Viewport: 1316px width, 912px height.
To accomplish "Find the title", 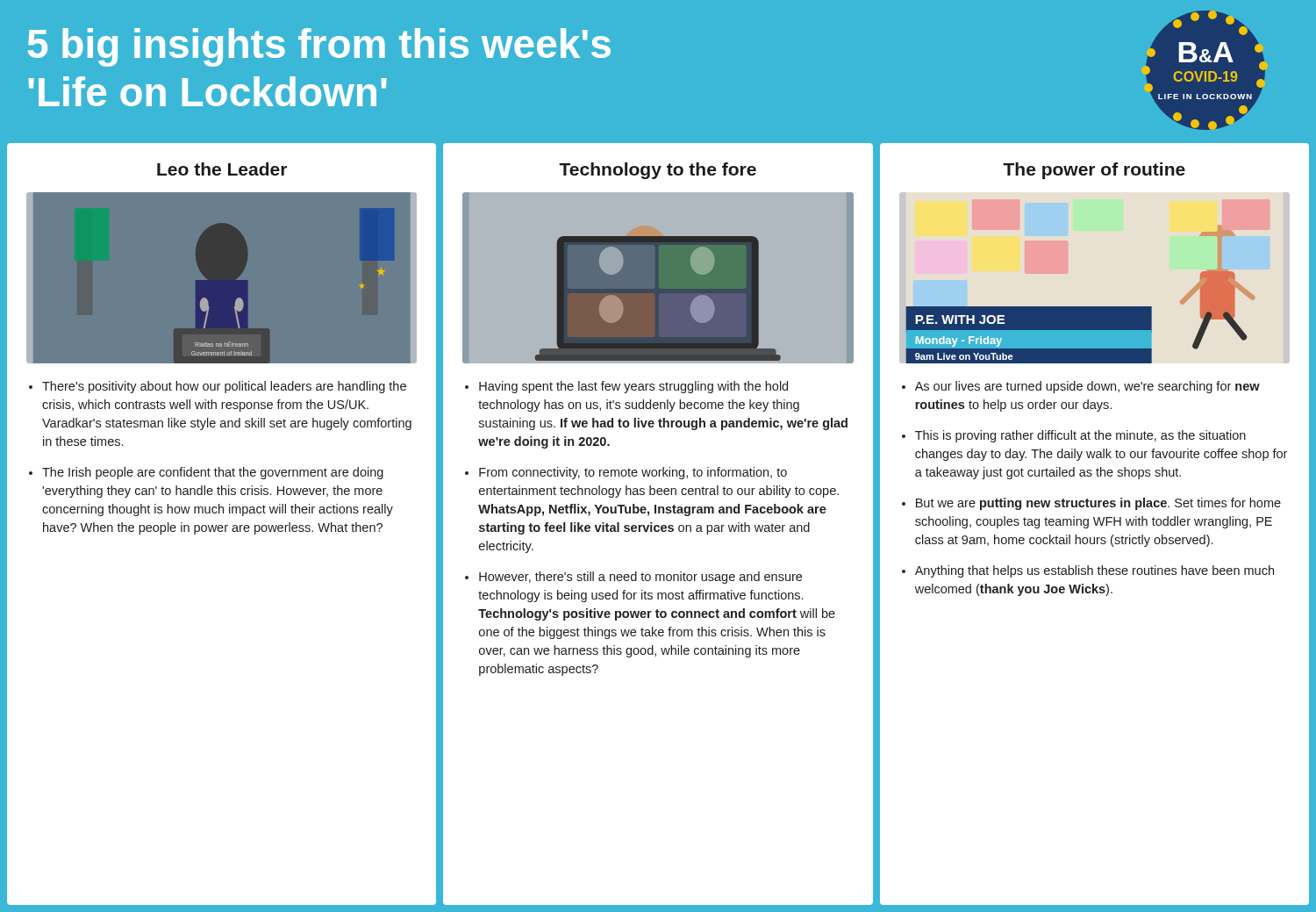I will click(x=319, y=68).
